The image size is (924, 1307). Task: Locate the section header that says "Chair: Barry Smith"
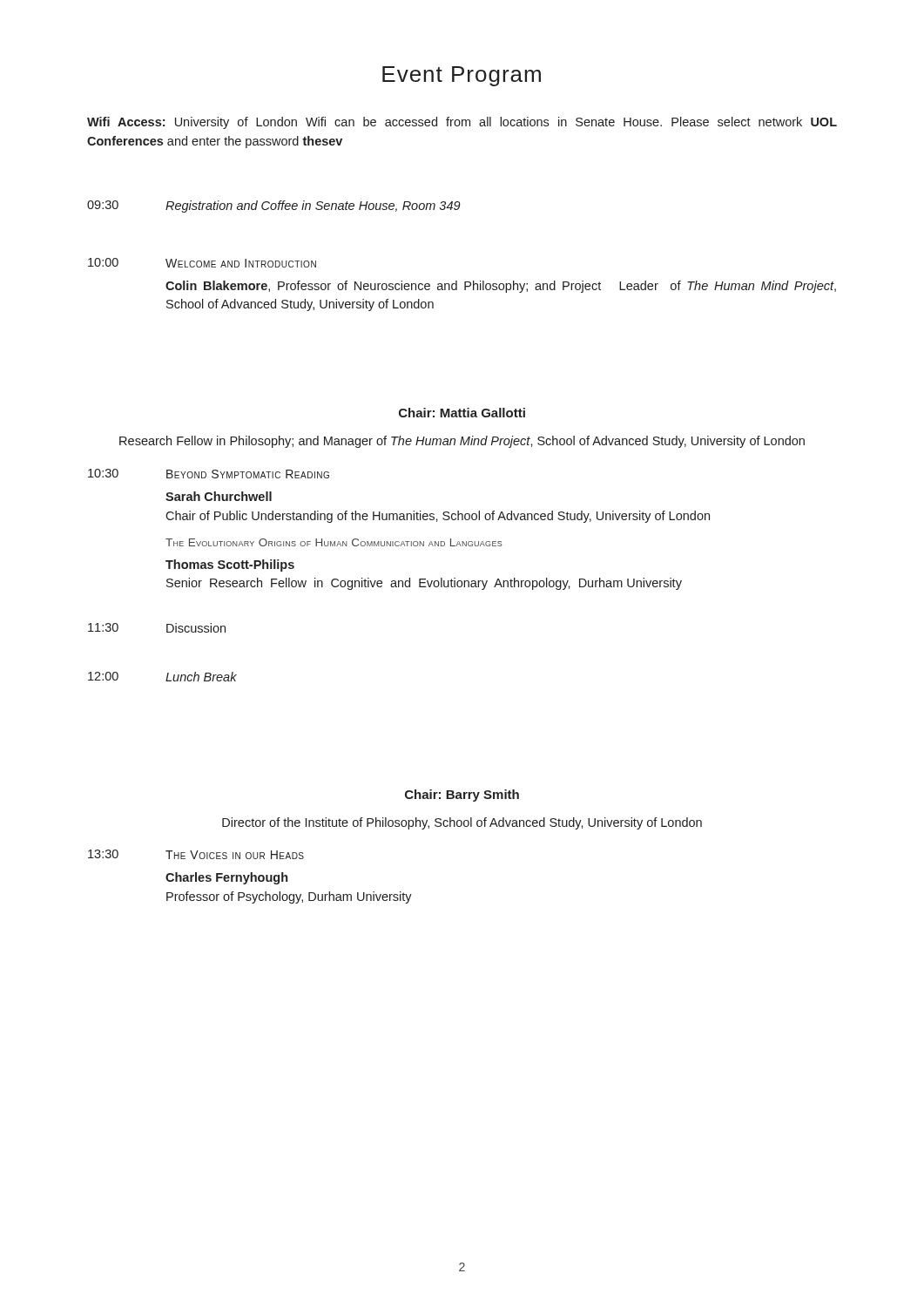462,794
